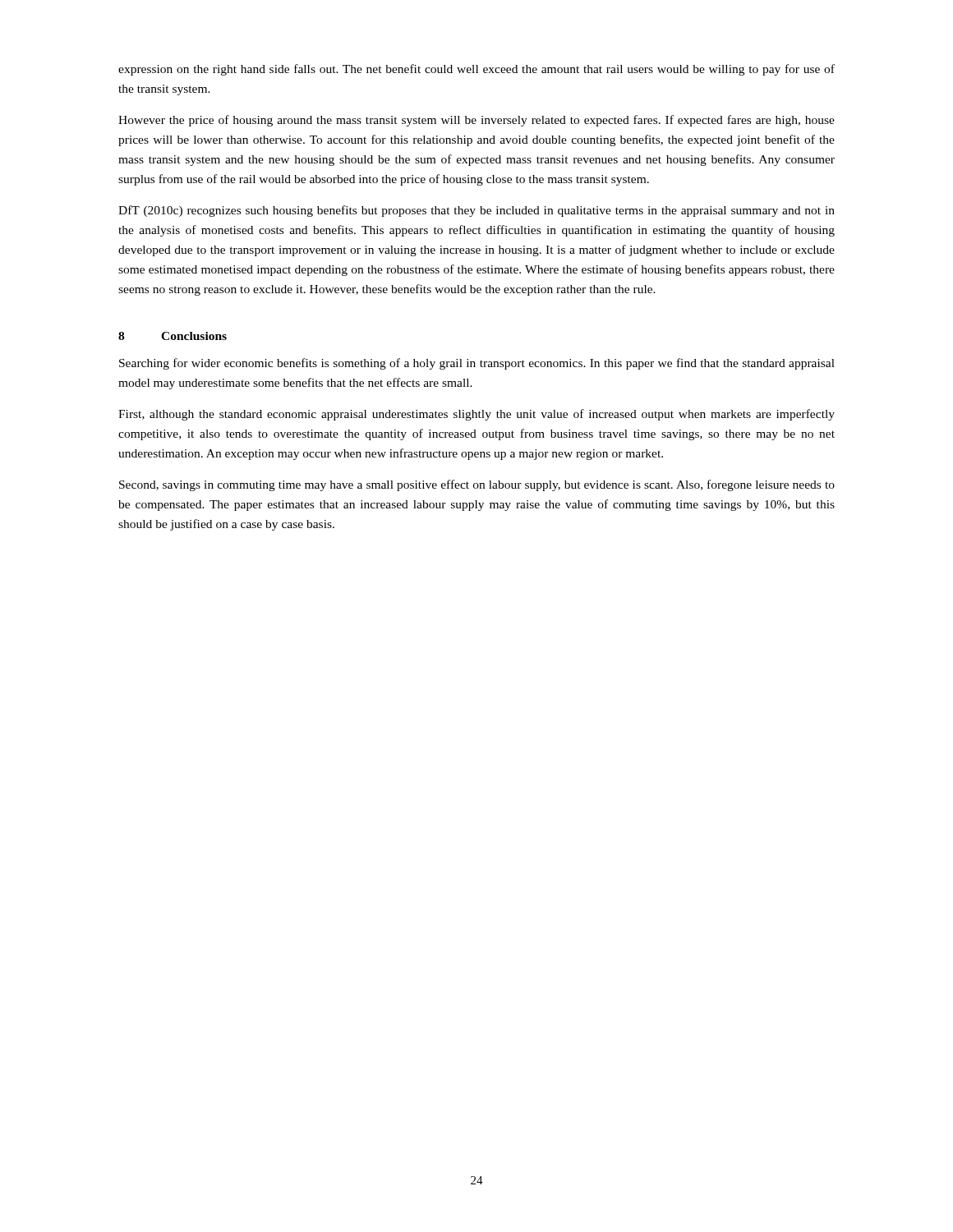Find the text block that reads "First, although the"
This screenshot has height=1232, width=953.
pos(476,434)
